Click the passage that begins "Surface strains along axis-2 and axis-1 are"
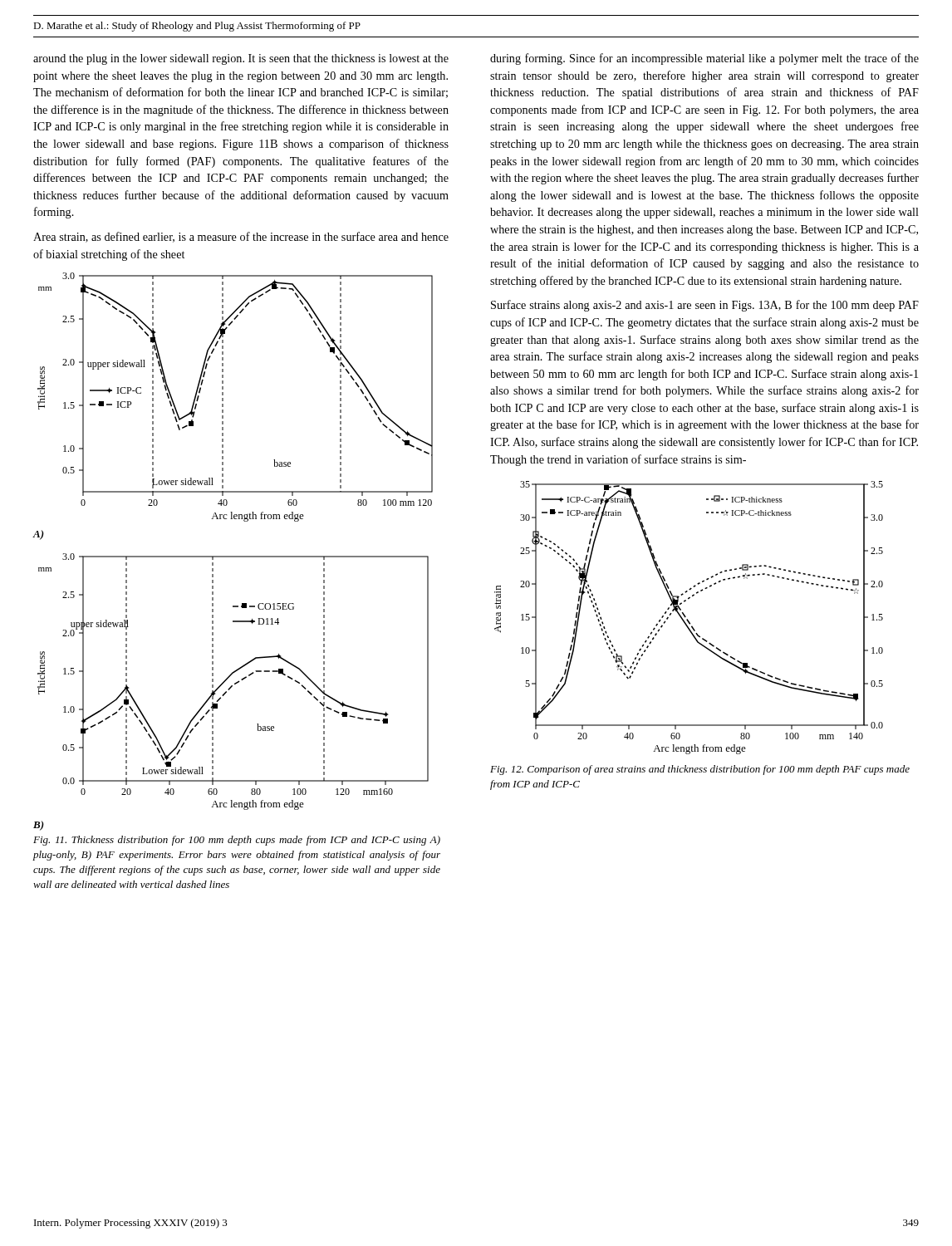 (704, 382)
